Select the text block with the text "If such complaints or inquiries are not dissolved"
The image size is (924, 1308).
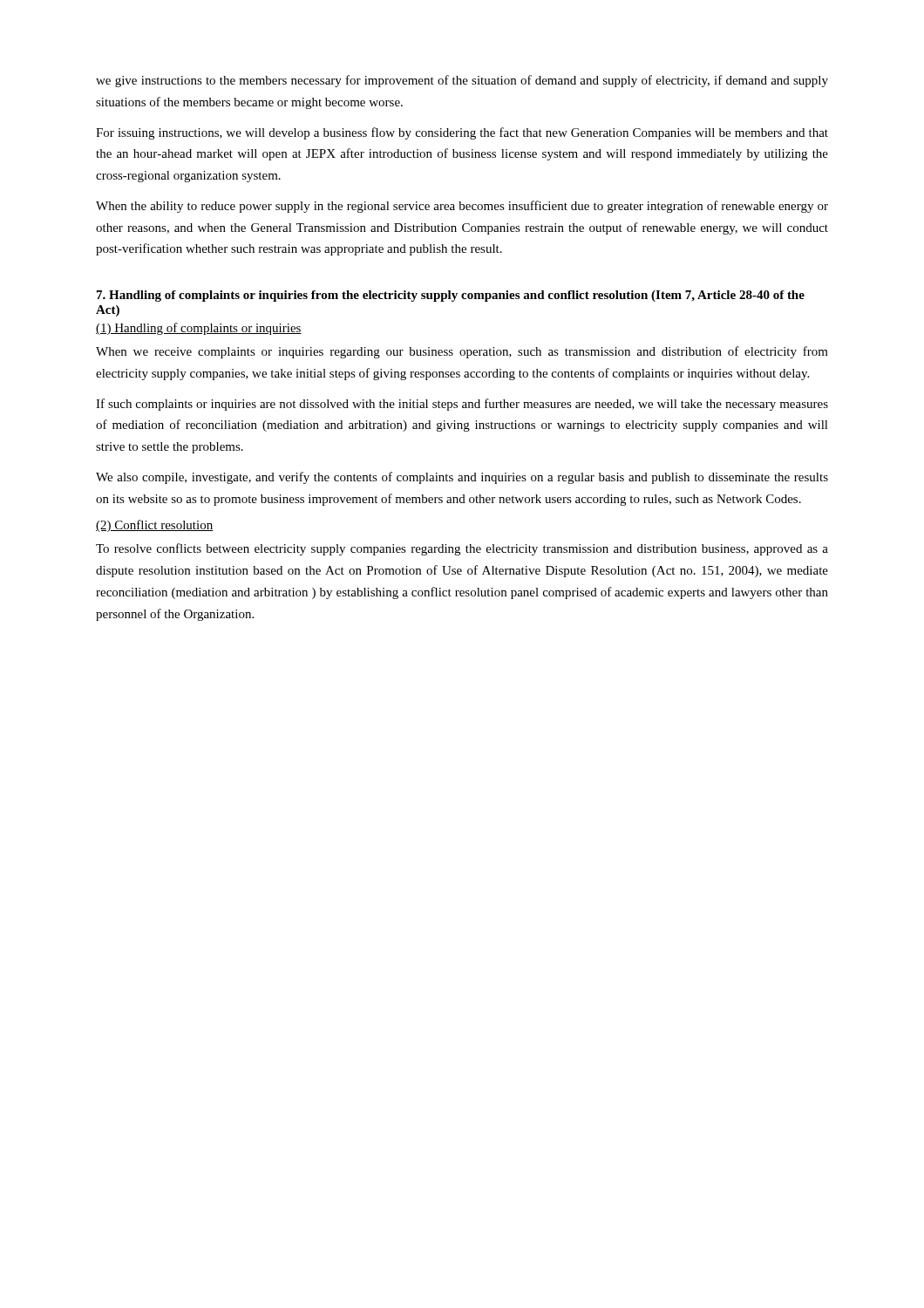click(462, 425)
